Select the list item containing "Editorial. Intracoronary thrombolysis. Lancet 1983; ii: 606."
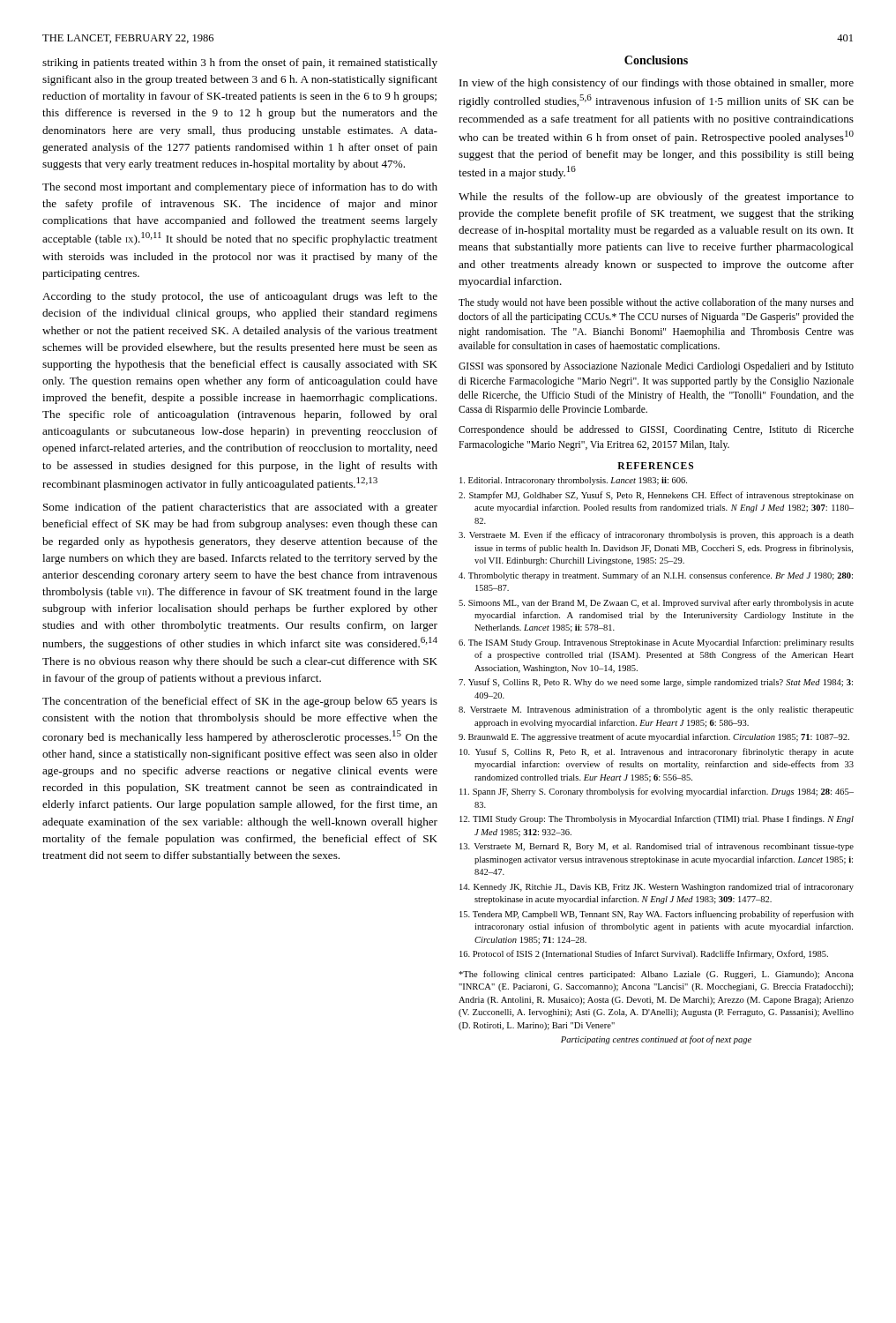 (573, 480)
